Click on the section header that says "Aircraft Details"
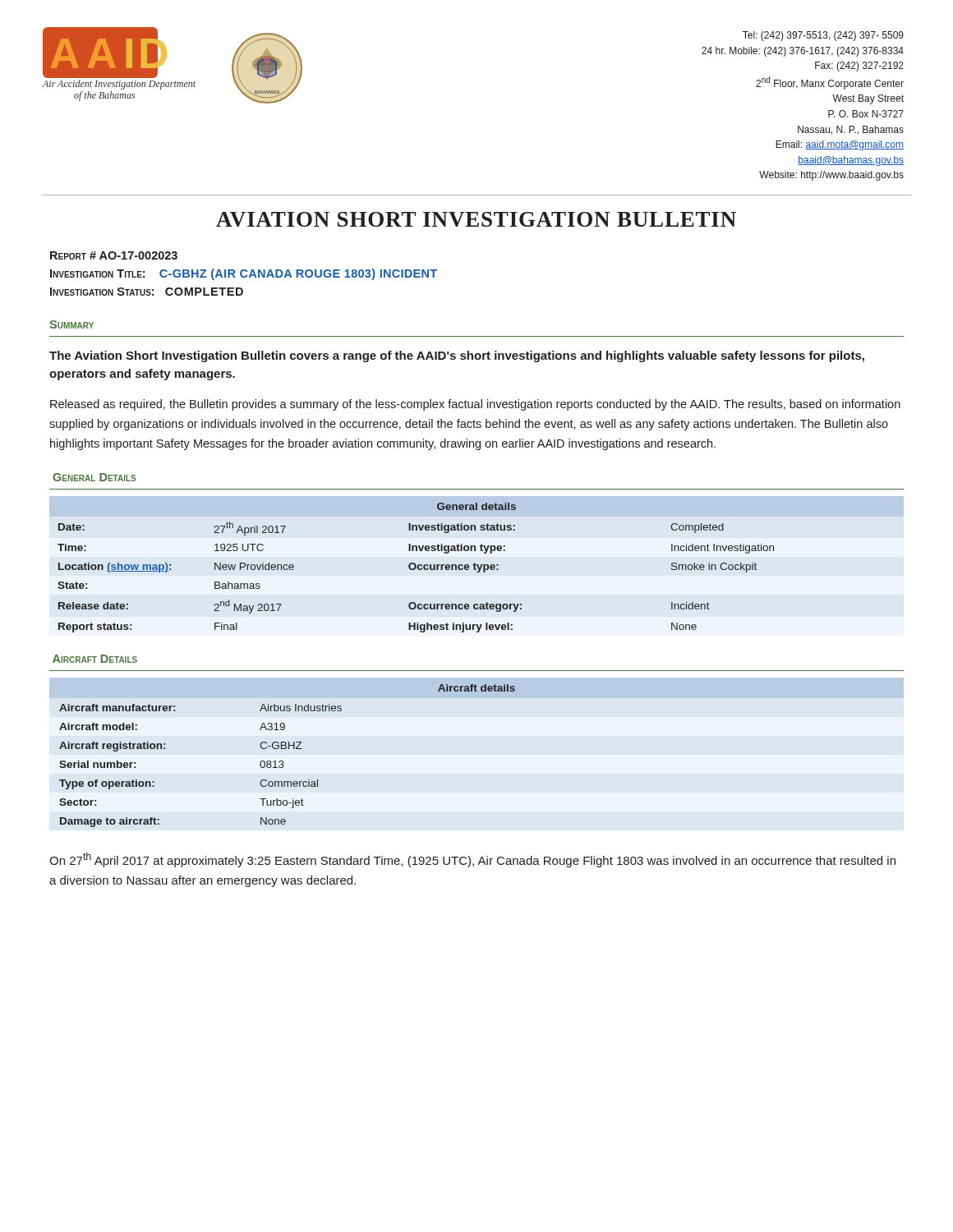This screenshot has width=953, height=1232. point(93,658)
